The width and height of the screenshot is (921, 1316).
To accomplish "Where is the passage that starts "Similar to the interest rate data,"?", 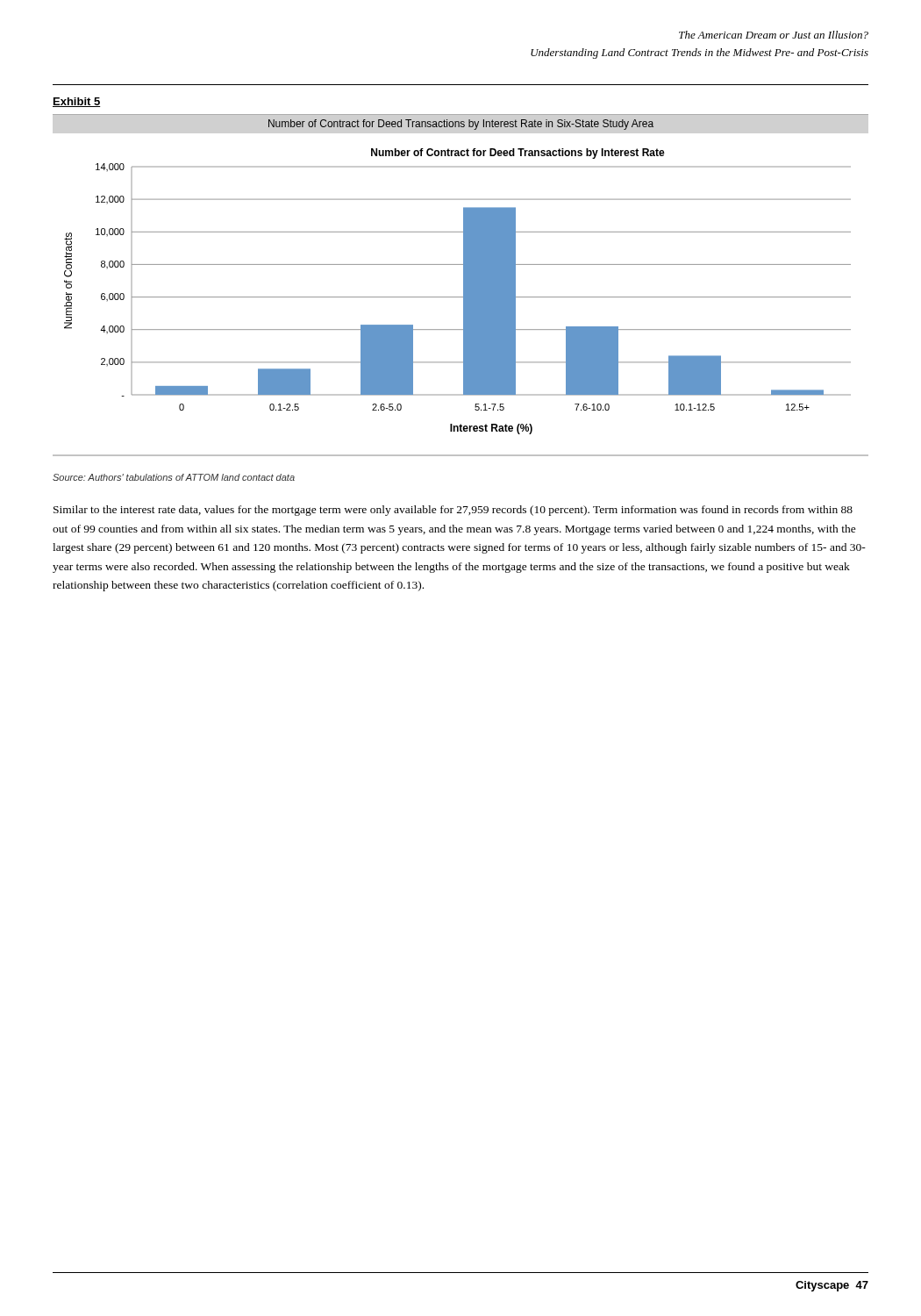I will click(x=459, y=547).
